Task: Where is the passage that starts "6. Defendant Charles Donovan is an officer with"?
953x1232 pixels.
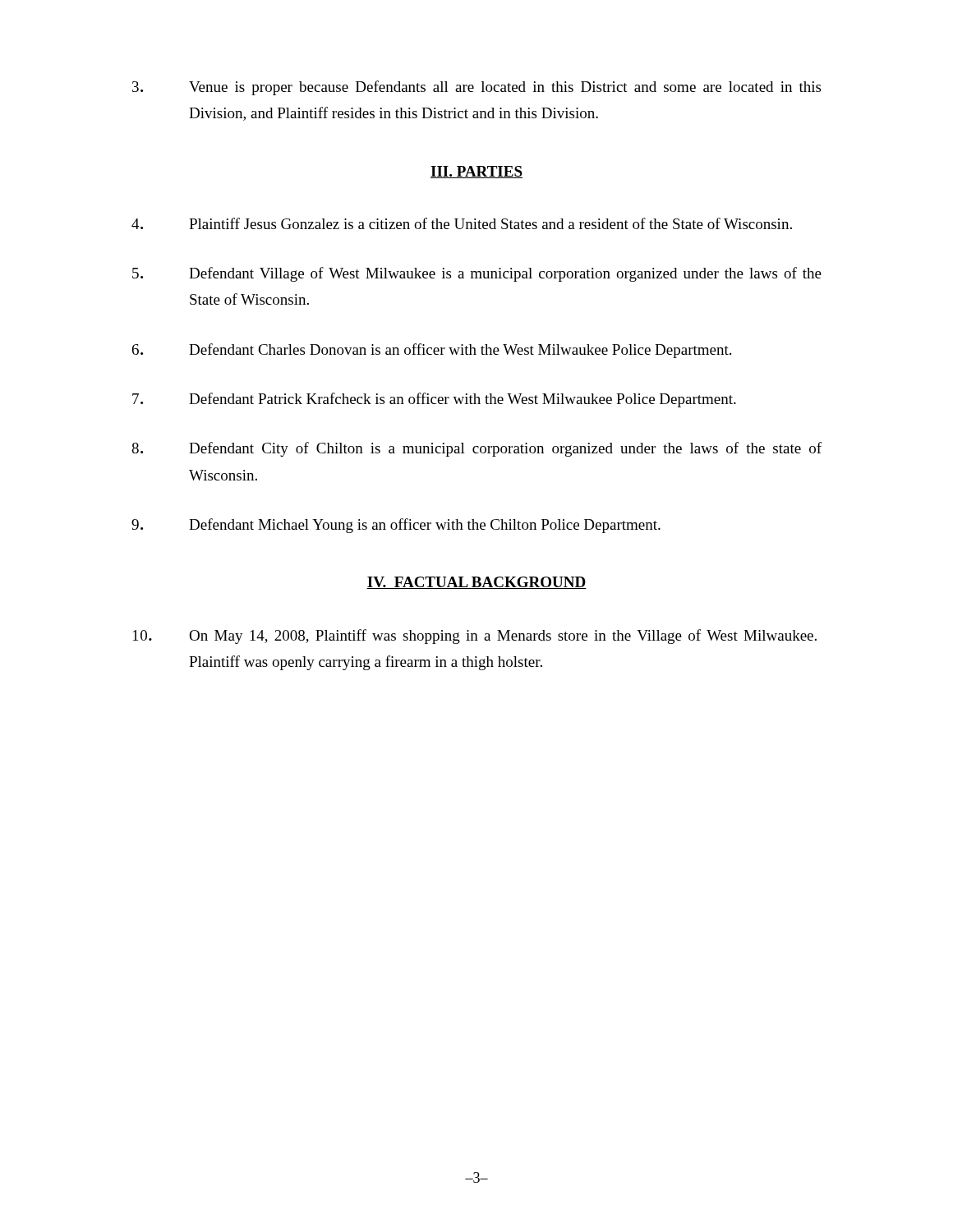Action: pos(476,350)
